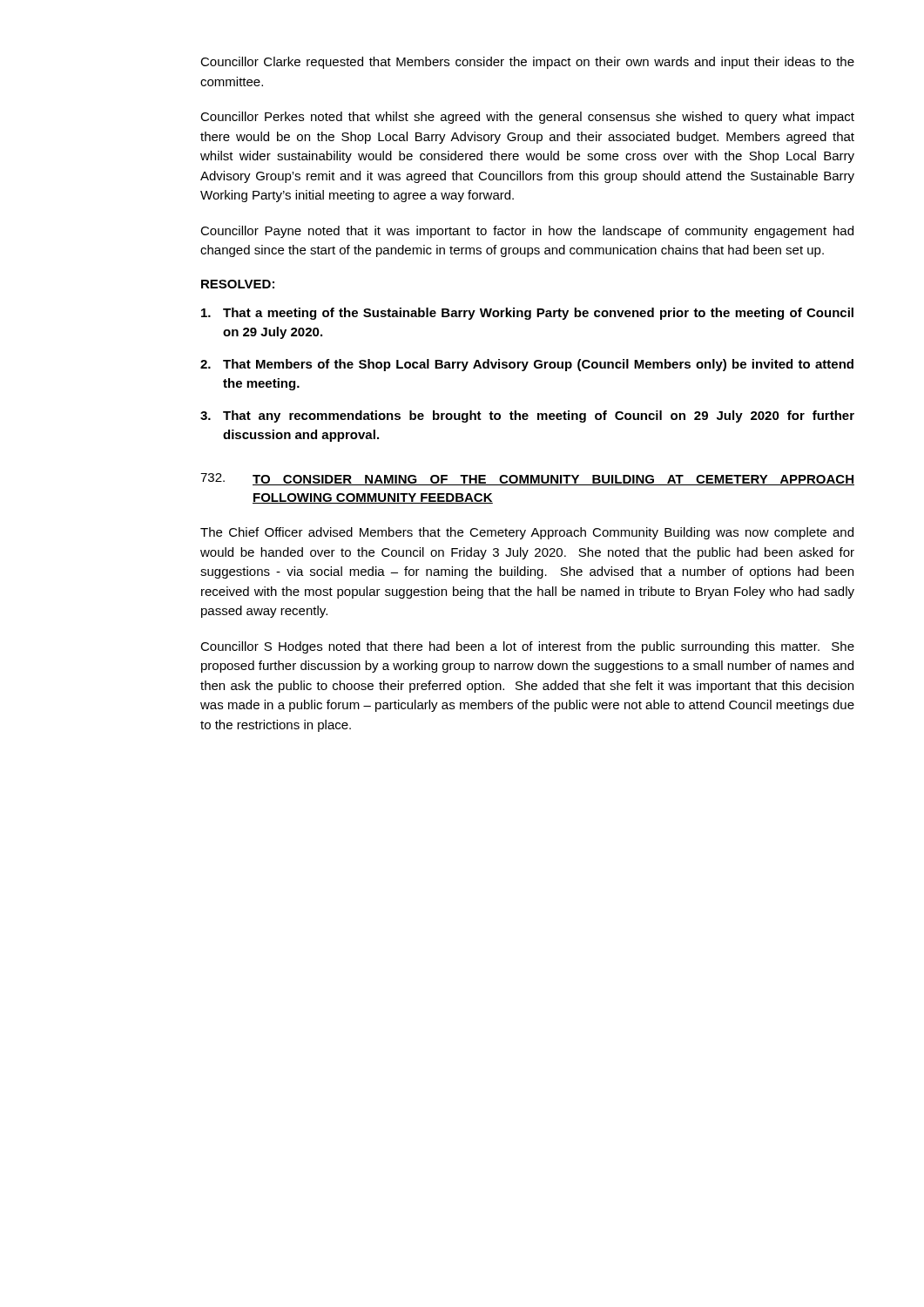Locate the element starting "That a meeting of the"

coord(527,322)
